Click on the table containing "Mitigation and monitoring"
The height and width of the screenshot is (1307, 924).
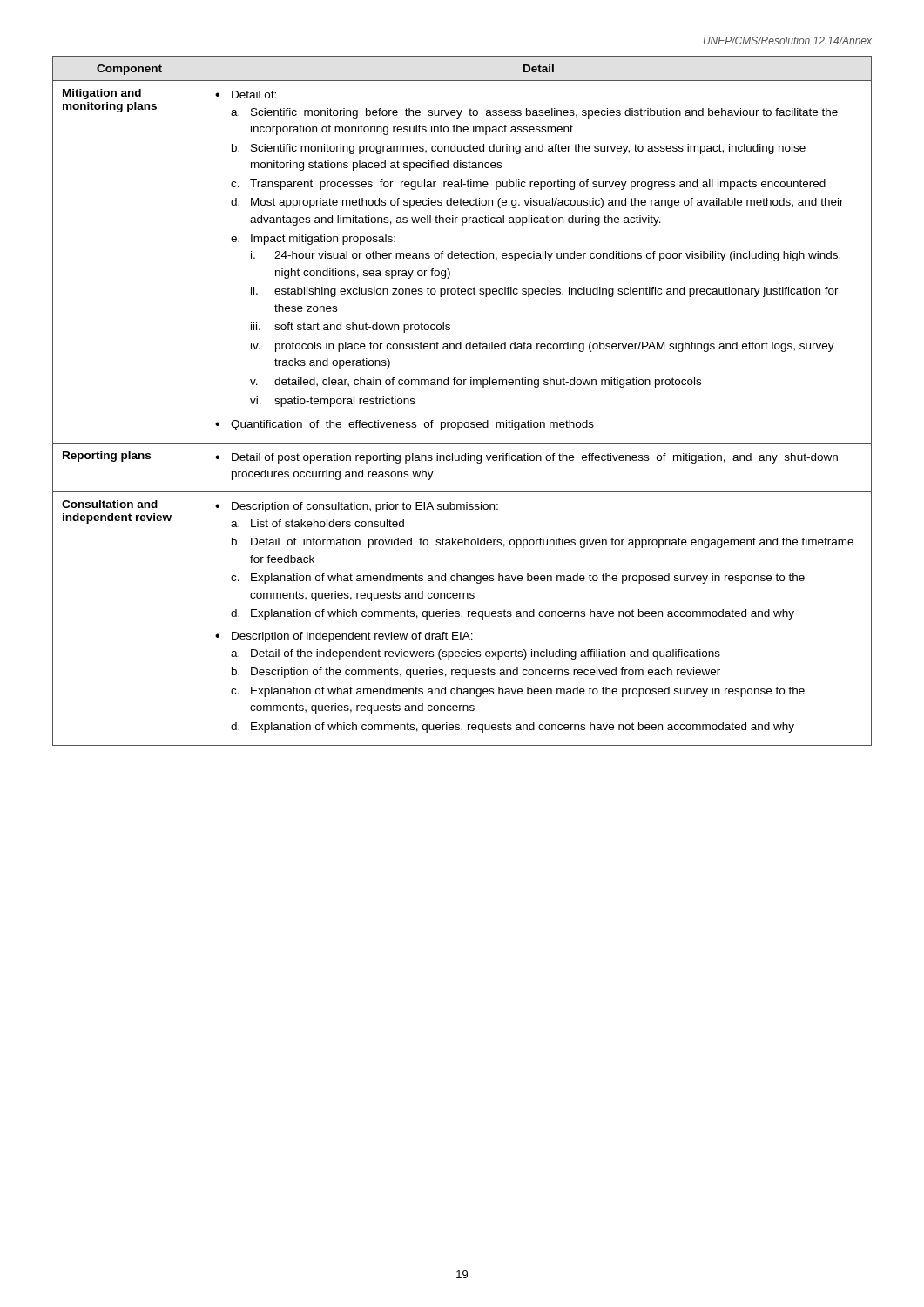(462, 401)
